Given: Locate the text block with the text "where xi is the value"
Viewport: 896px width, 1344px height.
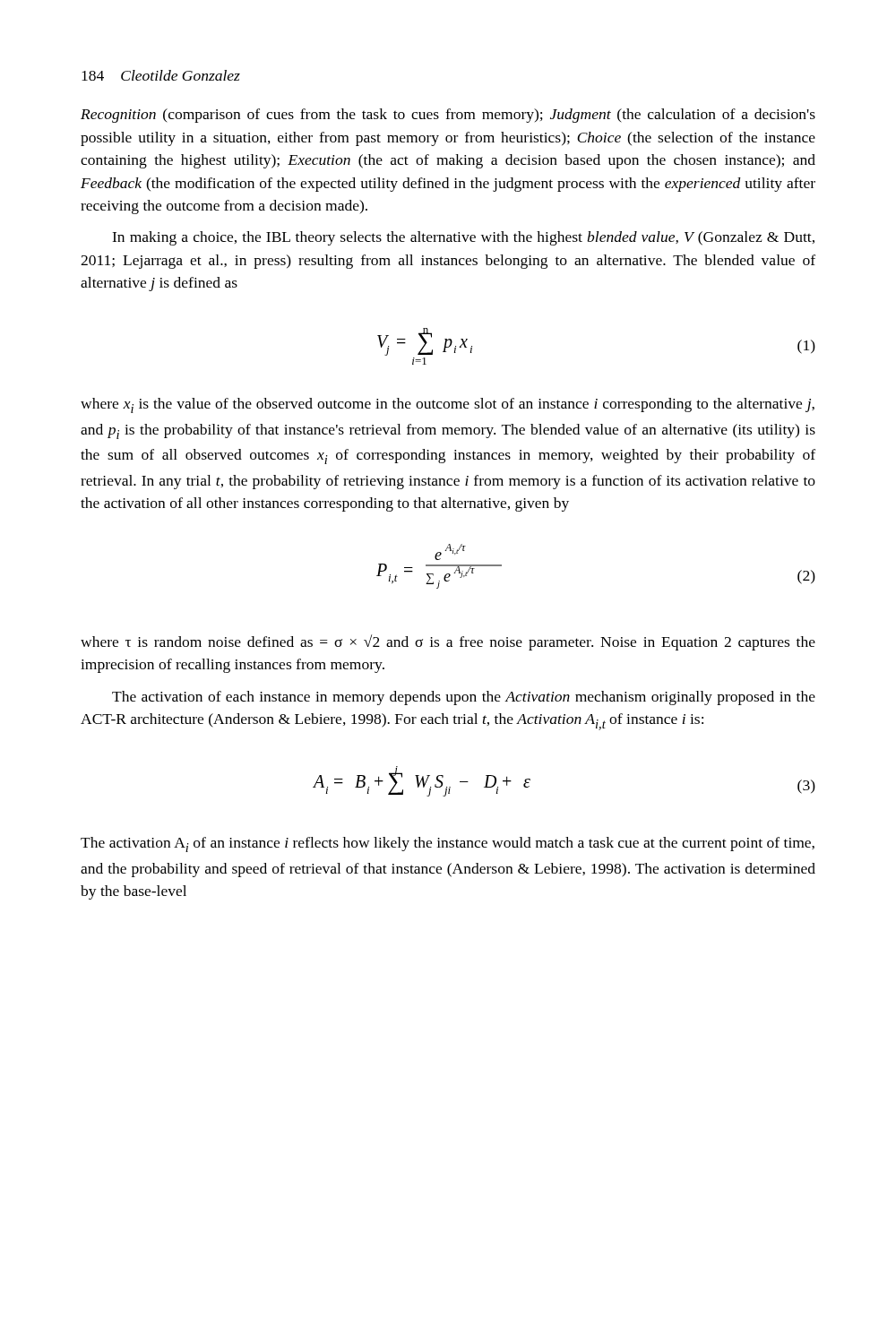Looking at the screenshot, I should click(448, 454).
